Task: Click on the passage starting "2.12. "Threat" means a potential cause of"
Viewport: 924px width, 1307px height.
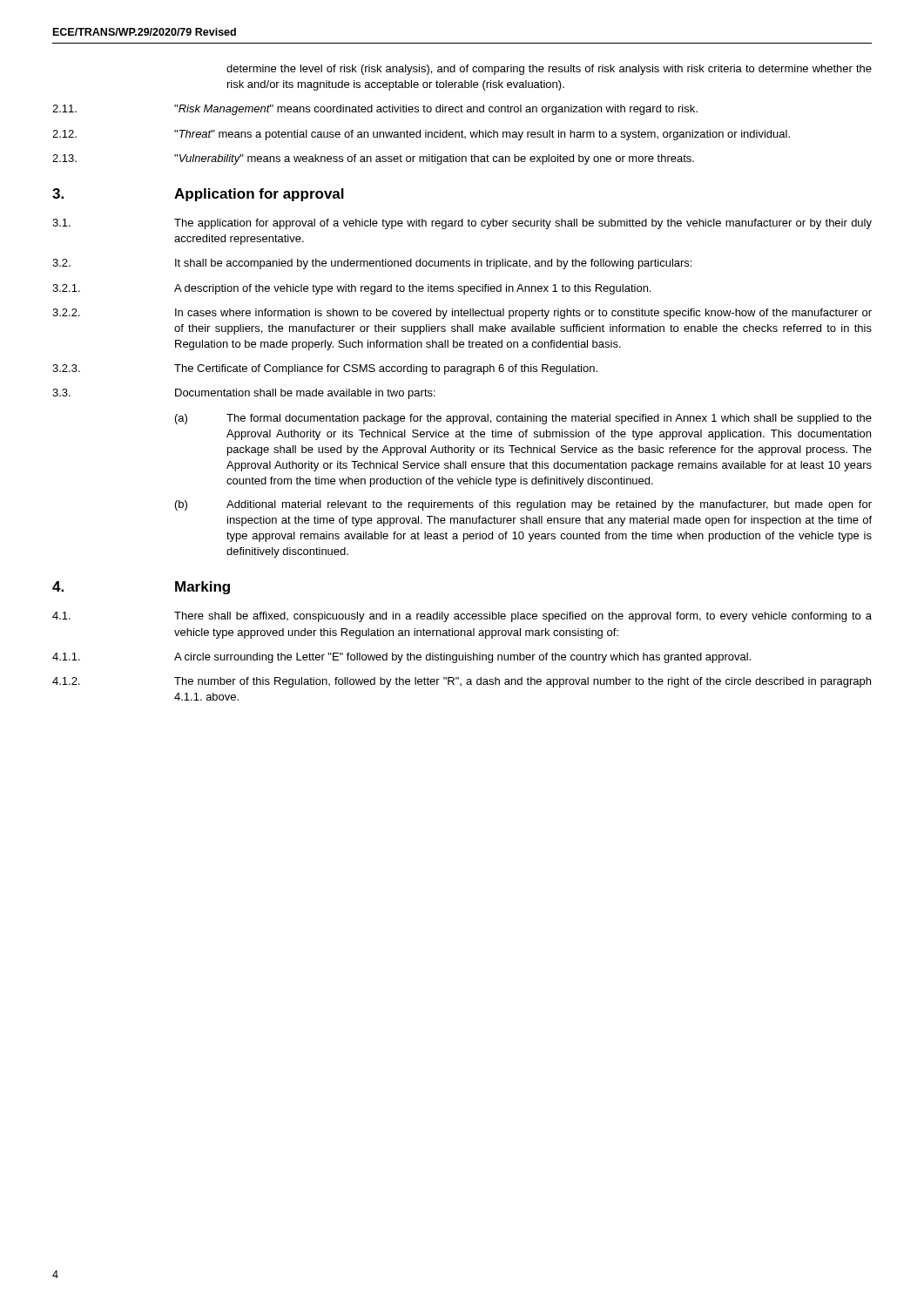Action: pyautogui.click(x=462, y=134)
